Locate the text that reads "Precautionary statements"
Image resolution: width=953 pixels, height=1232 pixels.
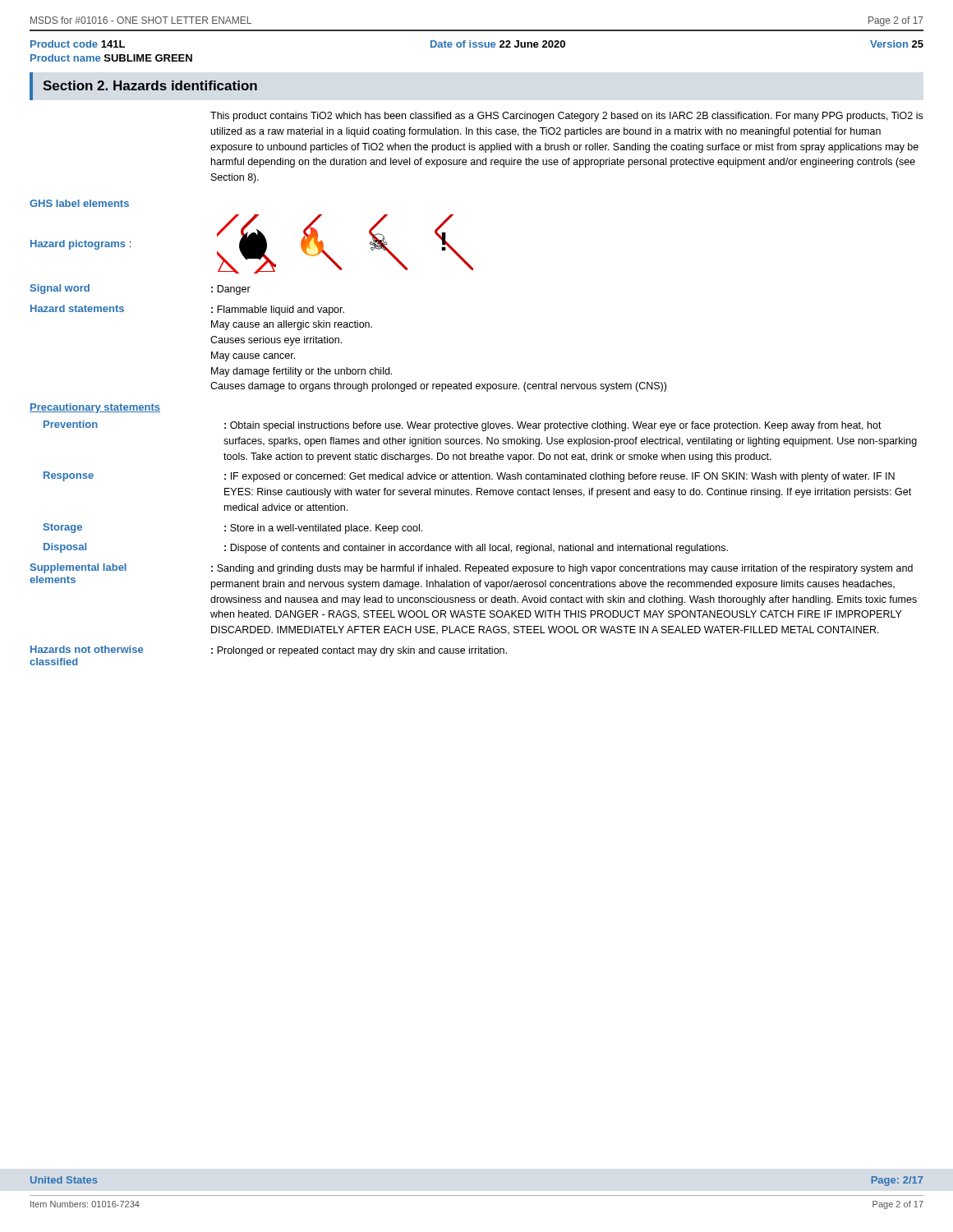[x=95, y=407]
